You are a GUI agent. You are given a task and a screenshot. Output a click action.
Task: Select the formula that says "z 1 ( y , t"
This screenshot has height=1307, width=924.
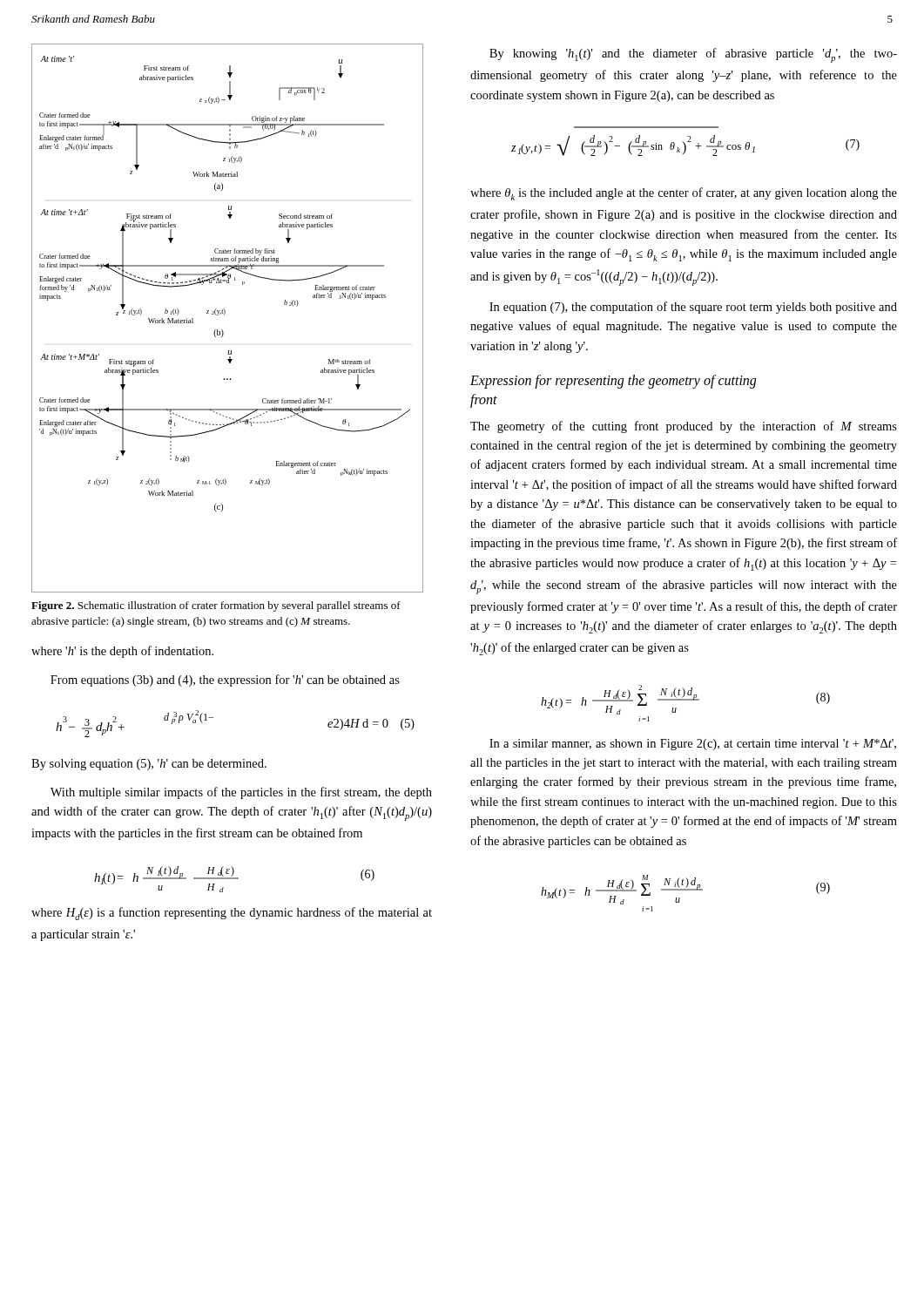(684, 145)
